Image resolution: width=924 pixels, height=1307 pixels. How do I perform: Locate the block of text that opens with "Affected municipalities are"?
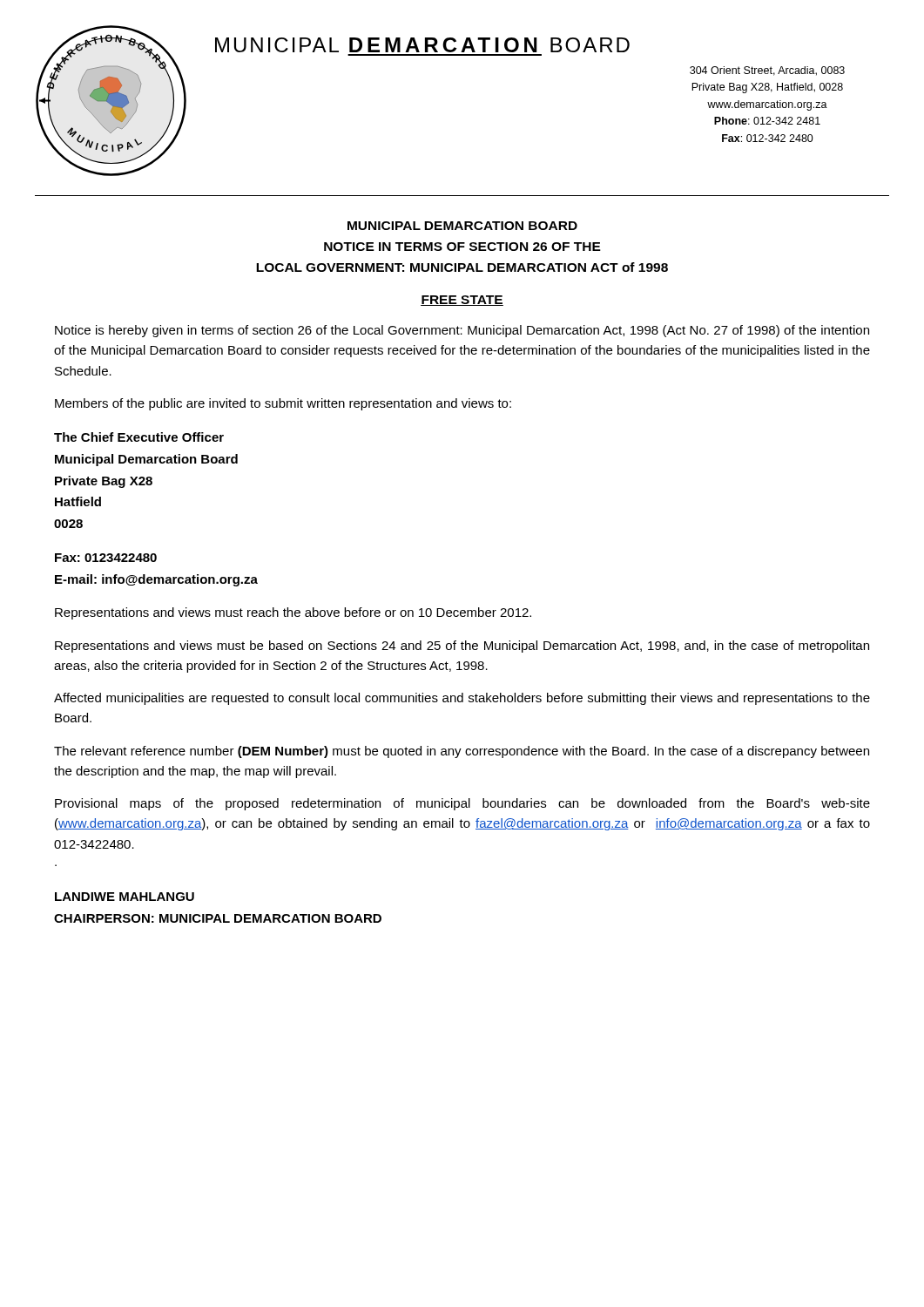coord(462,708)
